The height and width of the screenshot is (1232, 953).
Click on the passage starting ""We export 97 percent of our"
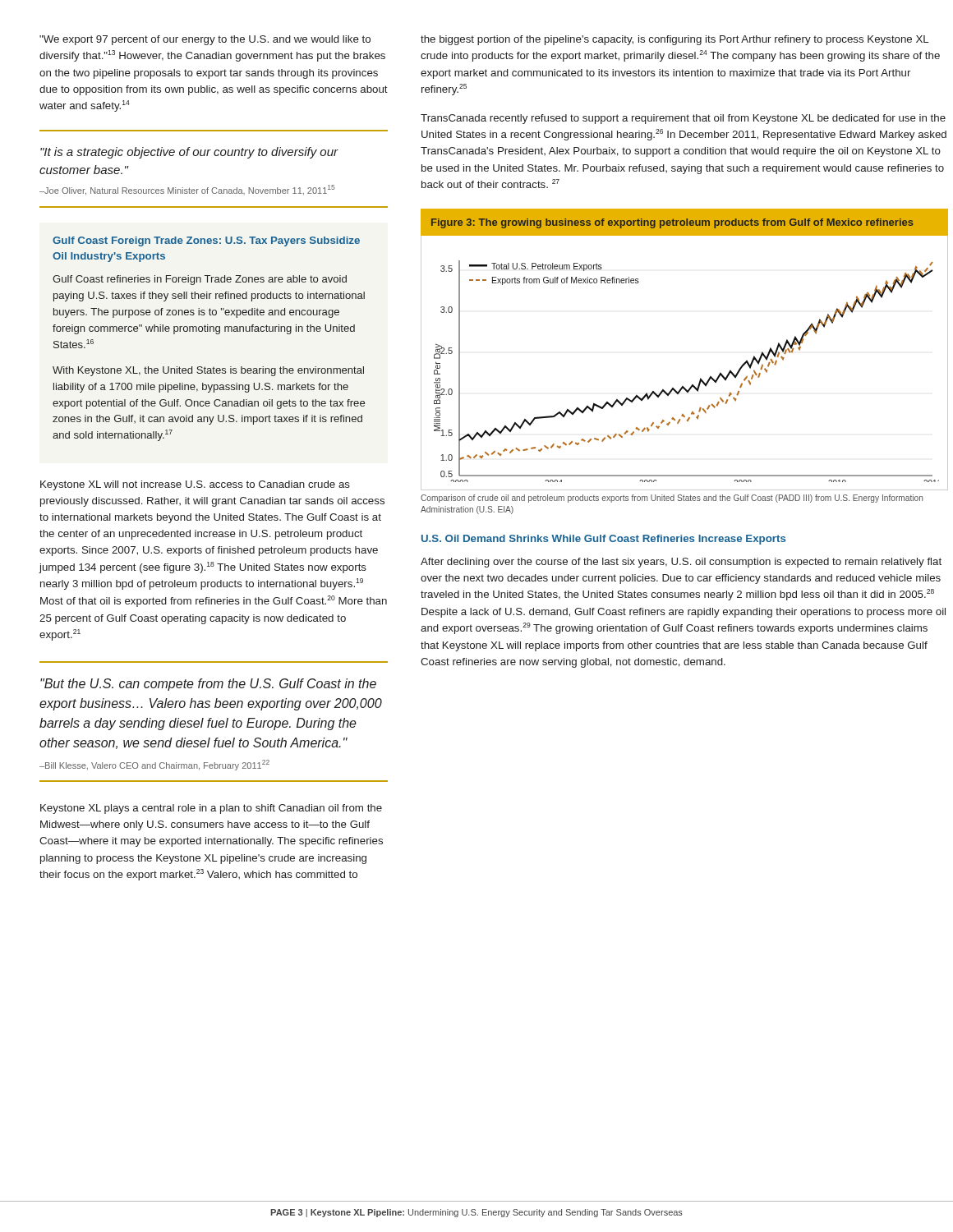213,73
